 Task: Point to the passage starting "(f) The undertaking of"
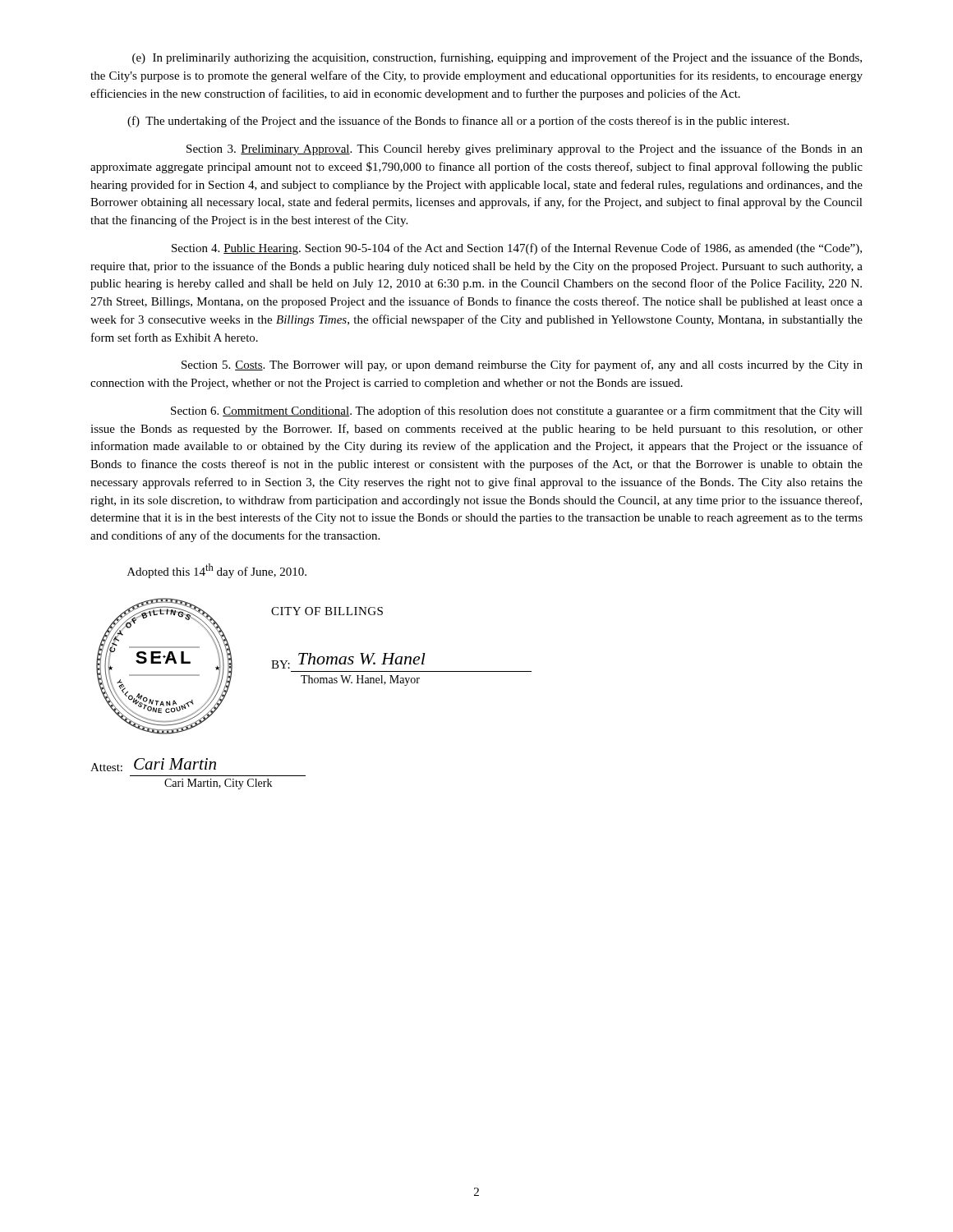pos(440,121)
